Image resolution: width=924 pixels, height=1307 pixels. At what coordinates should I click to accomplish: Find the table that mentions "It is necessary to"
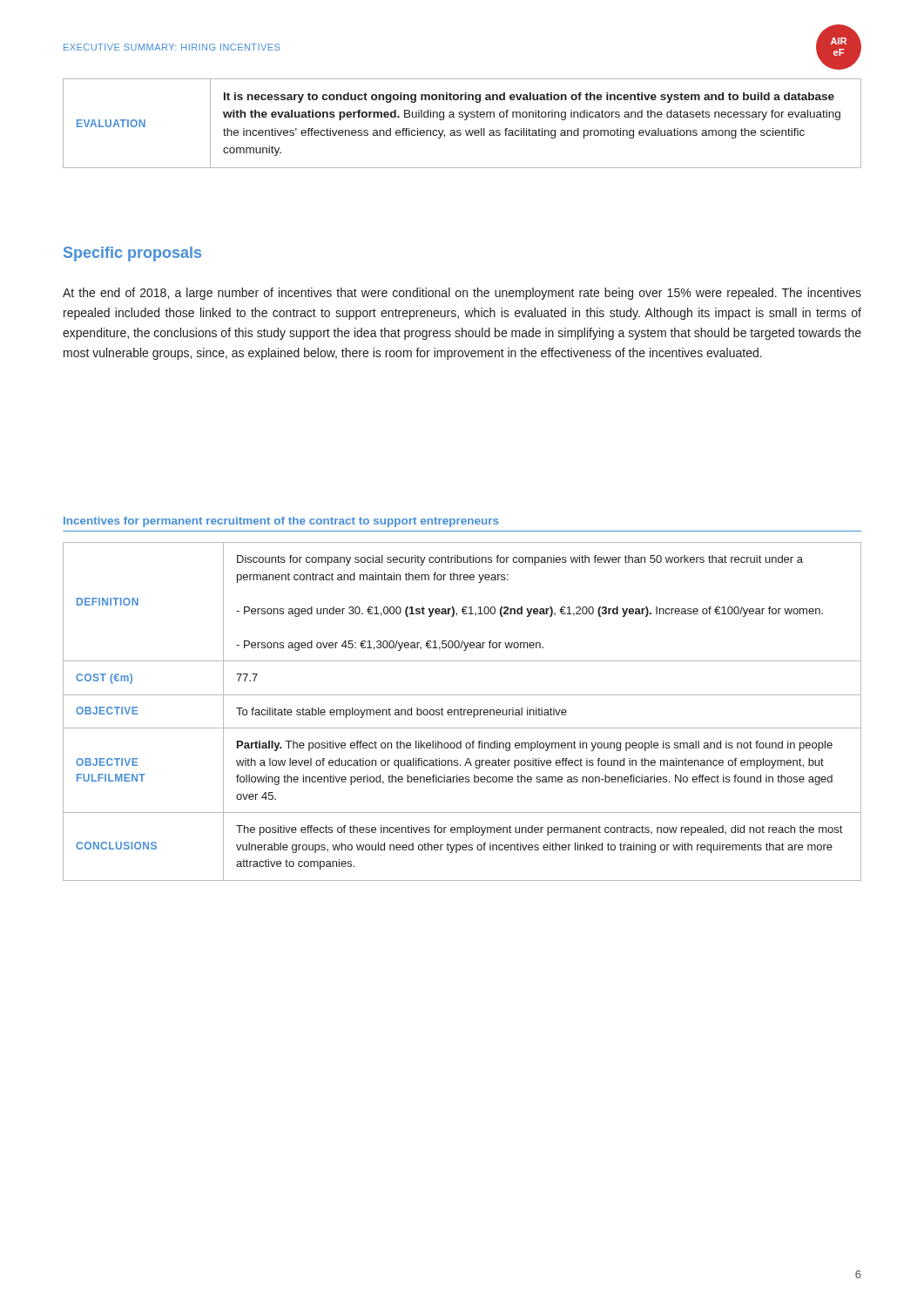(x=462, y=123)
